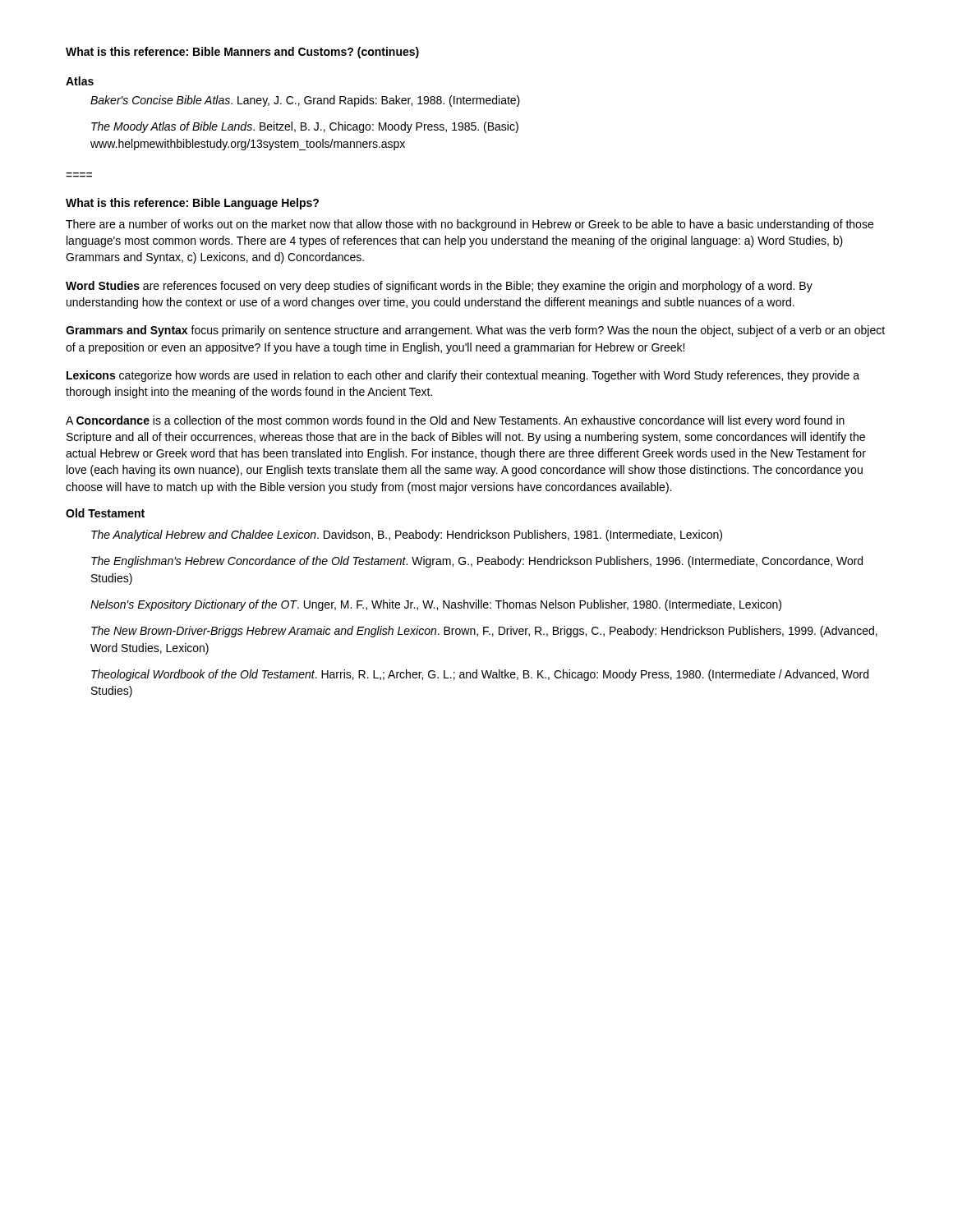The image size is (953, 1232).
Task: Click on the list item that says "Baker's Concise Bible Atlas. Laney, J."
Action: coord(305,100)
